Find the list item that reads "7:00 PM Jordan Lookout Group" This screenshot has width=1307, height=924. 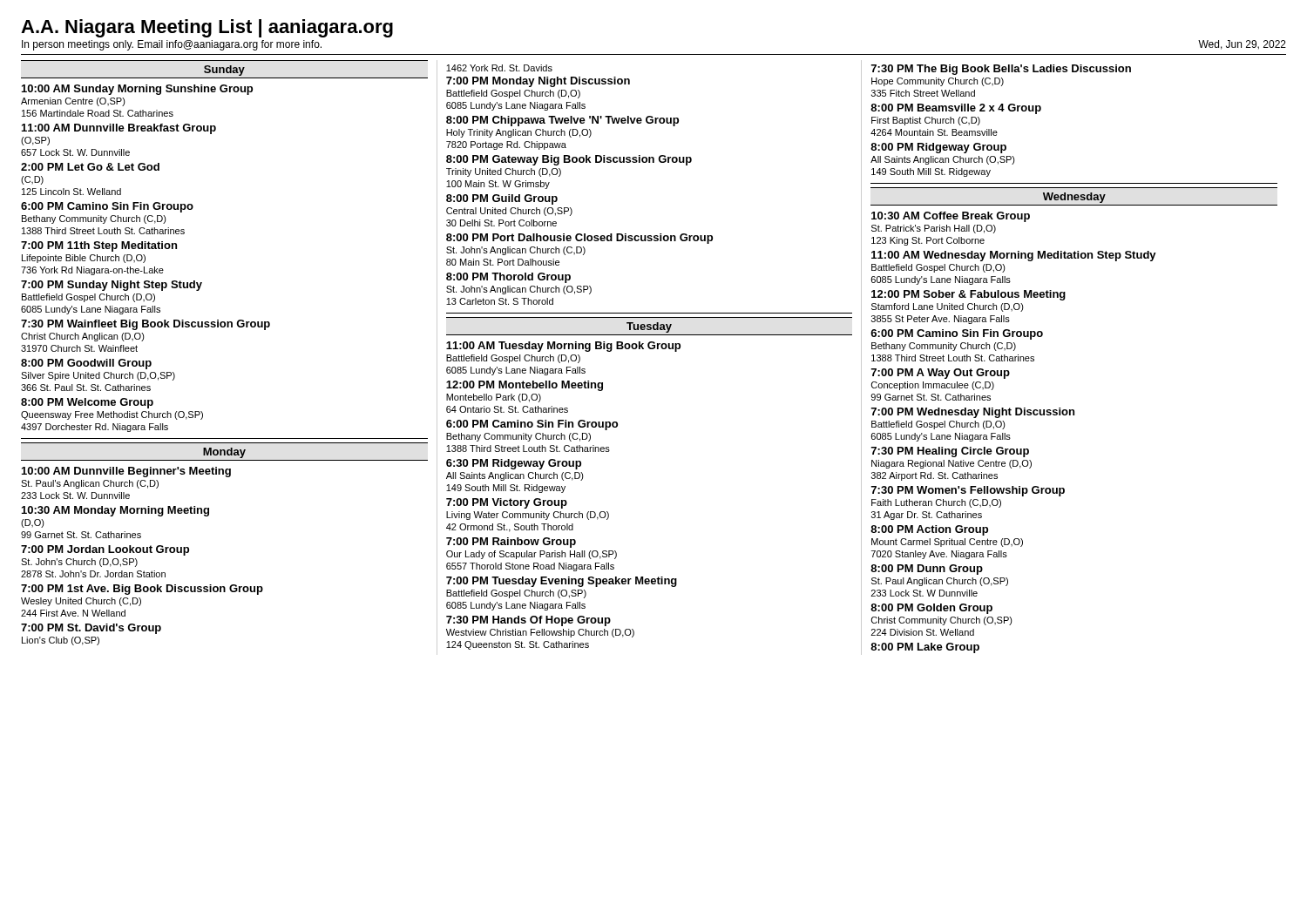[105, 561]
